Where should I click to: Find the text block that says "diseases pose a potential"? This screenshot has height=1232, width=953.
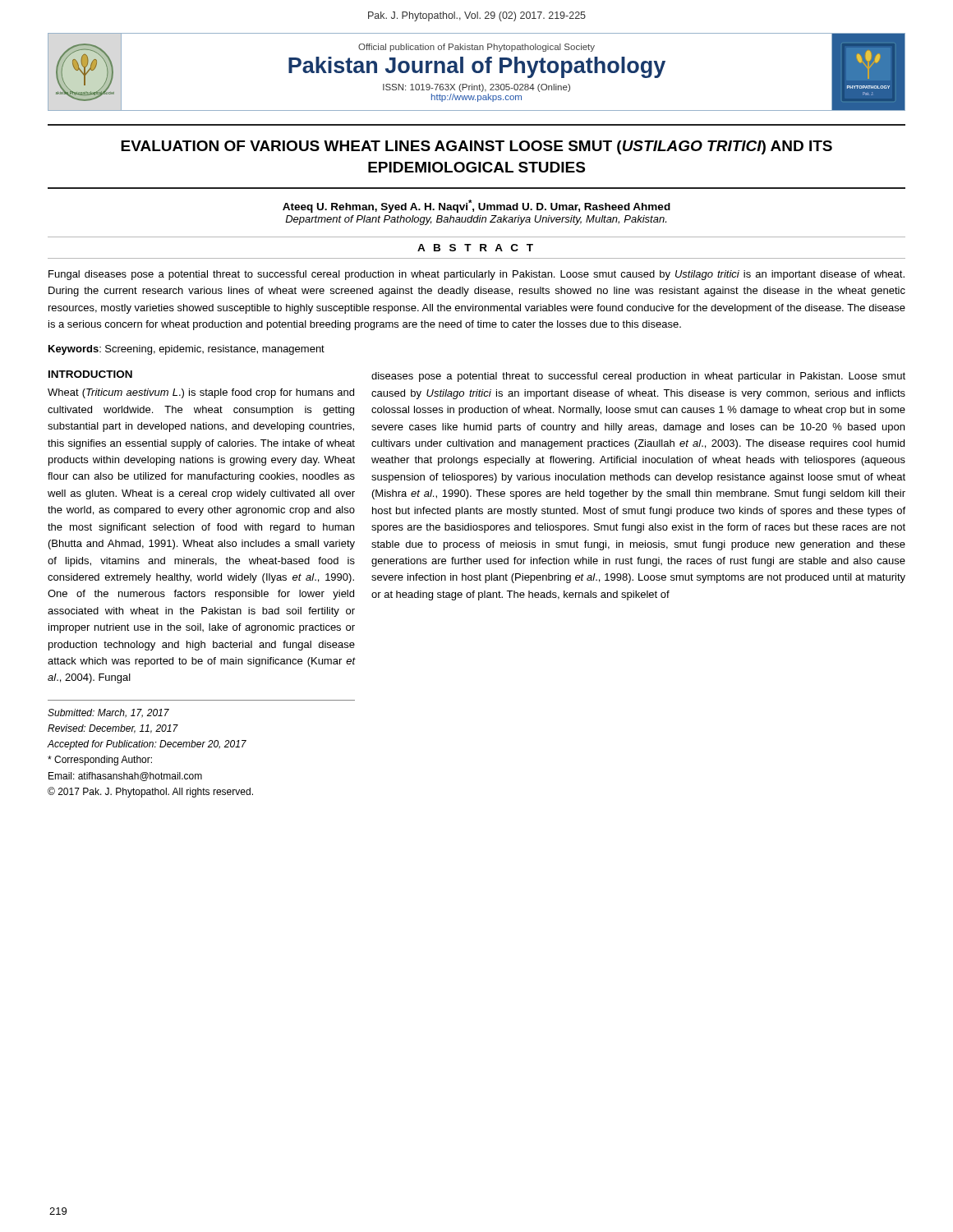tap(638, 485)
